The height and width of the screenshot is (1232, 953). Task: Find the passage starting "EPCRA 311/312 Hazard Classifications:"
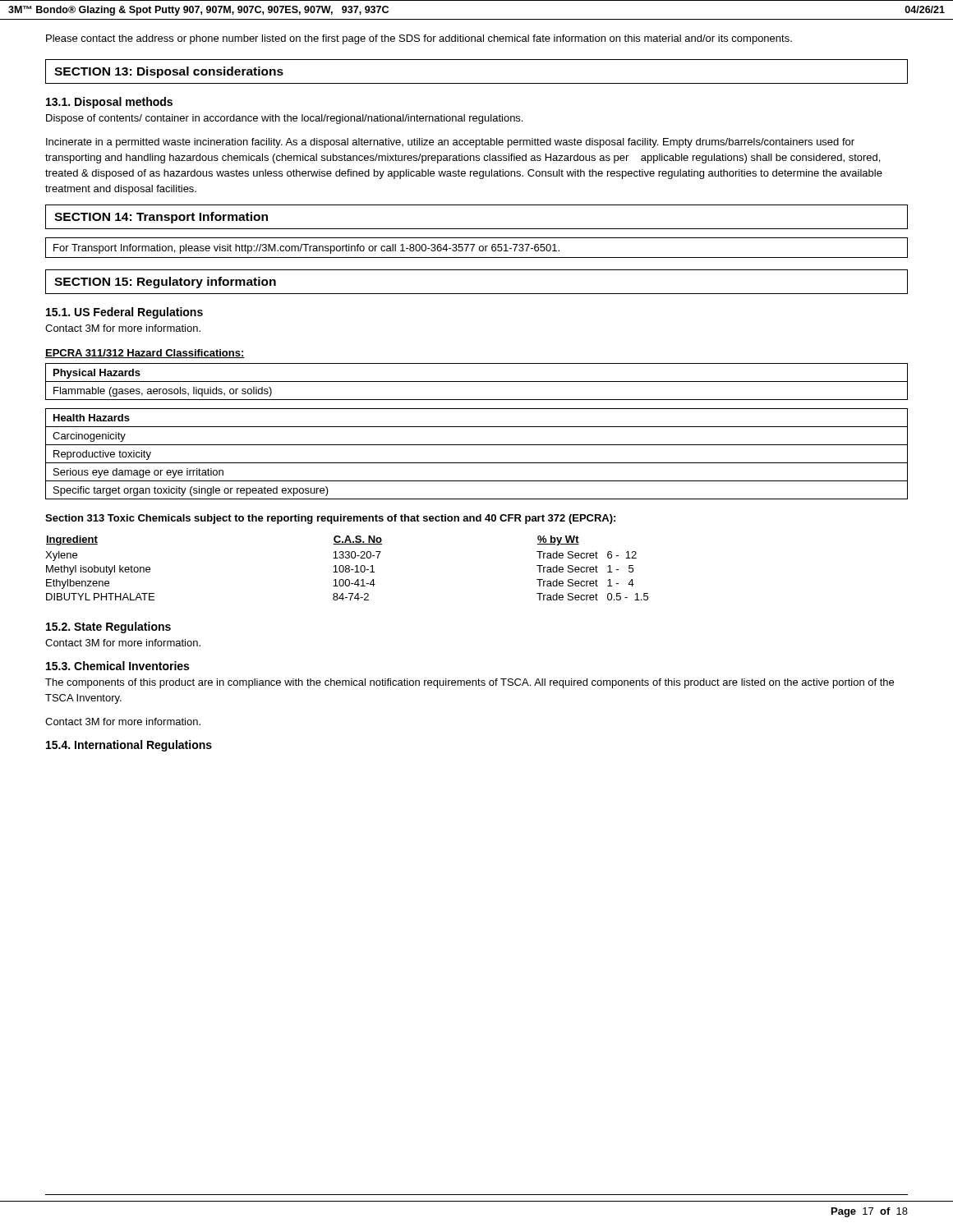(x=145, y=353)
